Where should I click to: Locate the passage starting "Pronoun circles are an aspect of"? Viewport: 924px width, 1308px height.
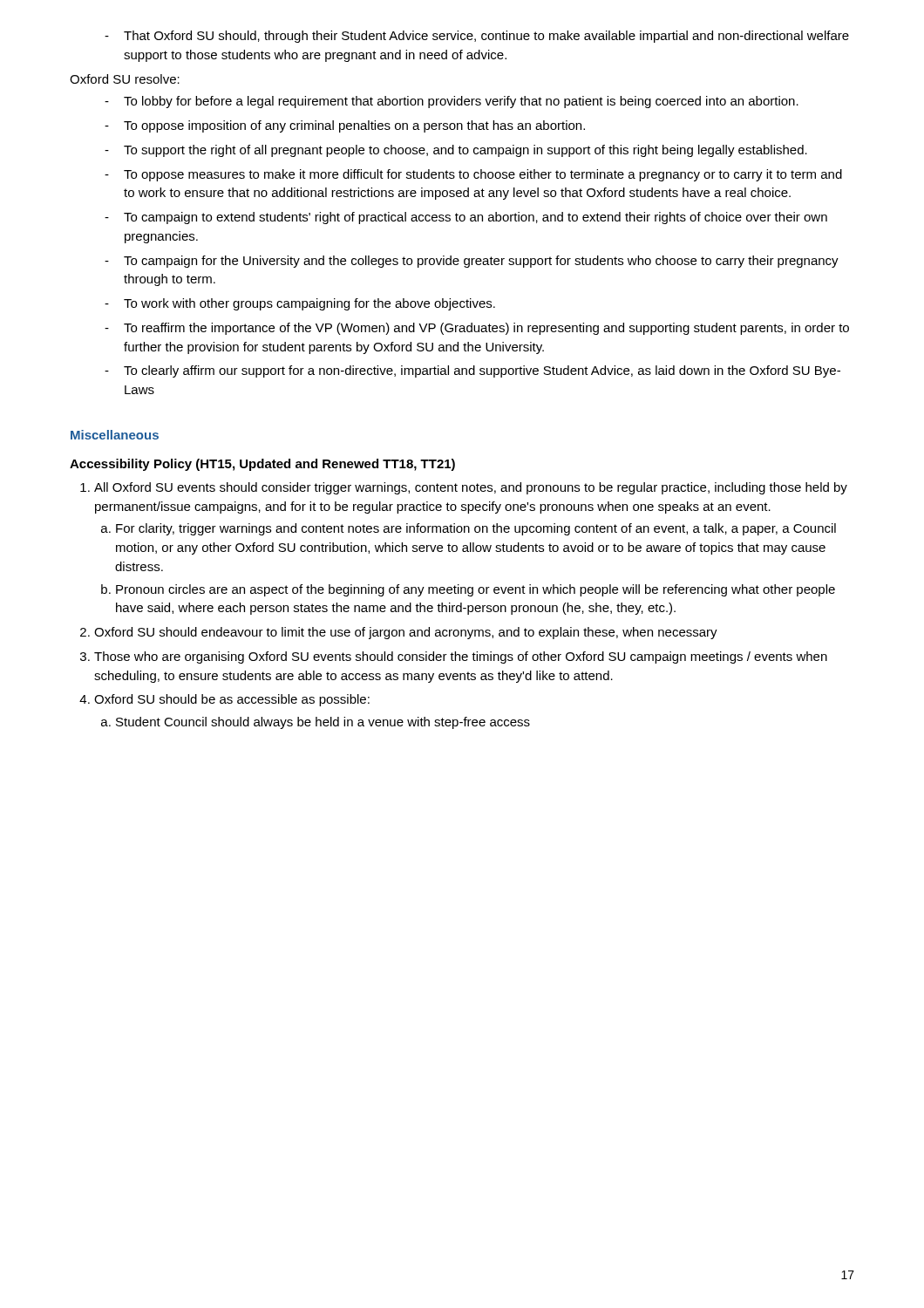click(x=475, y=598)
